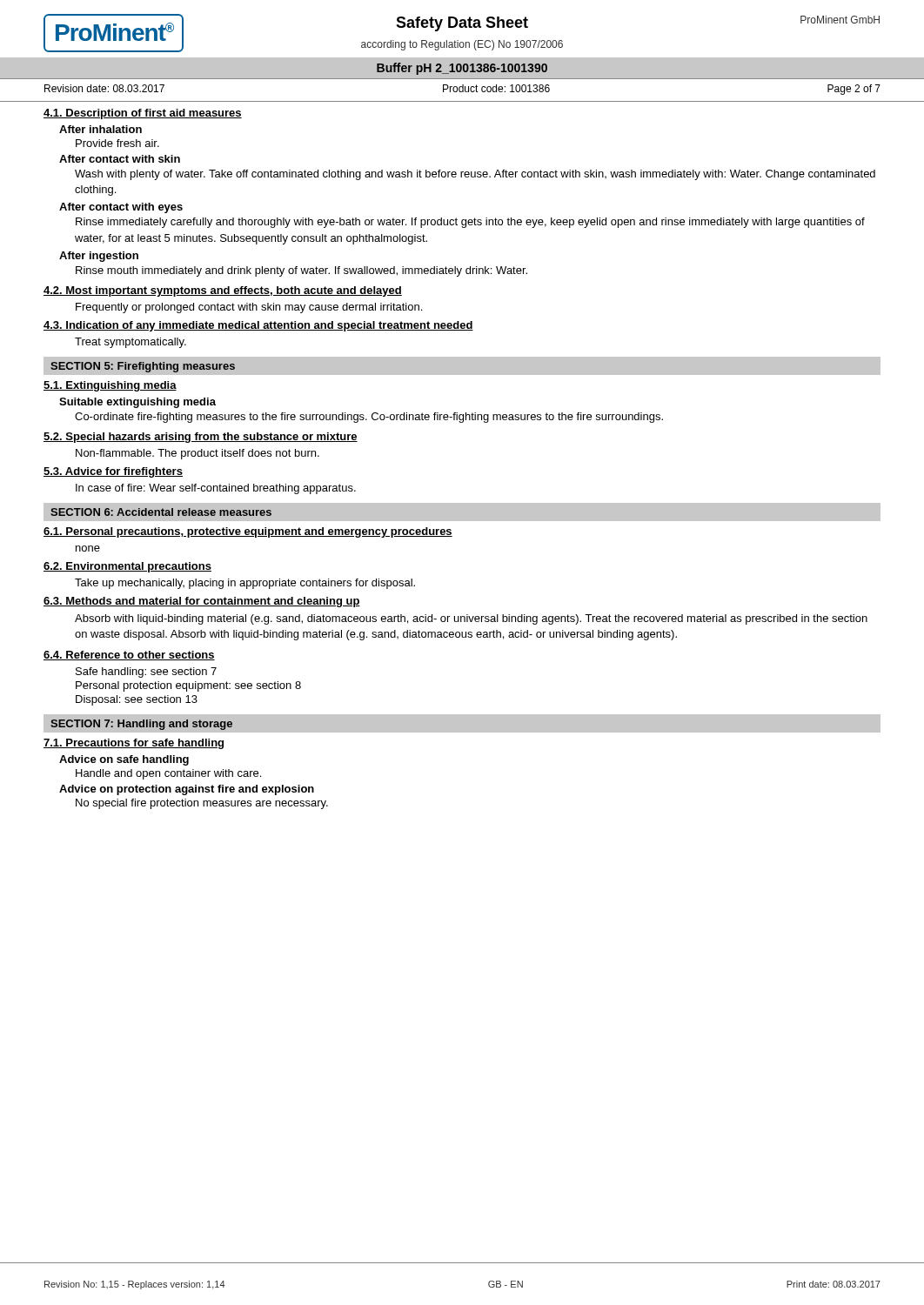
Task: Click on the list item that reads "Personal protection equipment: see section 8"
Action: (188, 685)
